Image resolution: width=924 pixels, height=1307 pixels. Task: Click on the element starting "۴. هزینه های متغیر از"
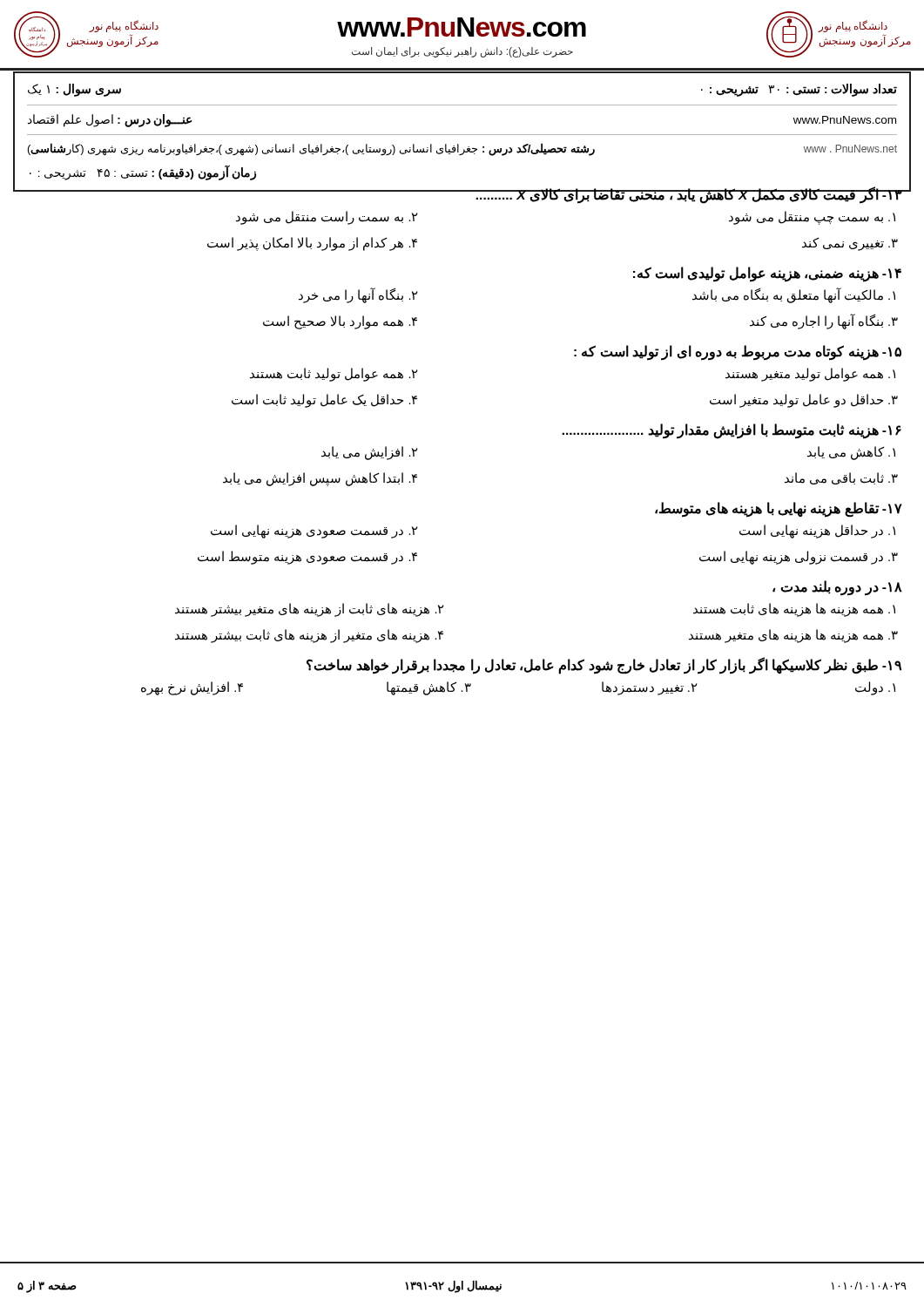[309, 635]
